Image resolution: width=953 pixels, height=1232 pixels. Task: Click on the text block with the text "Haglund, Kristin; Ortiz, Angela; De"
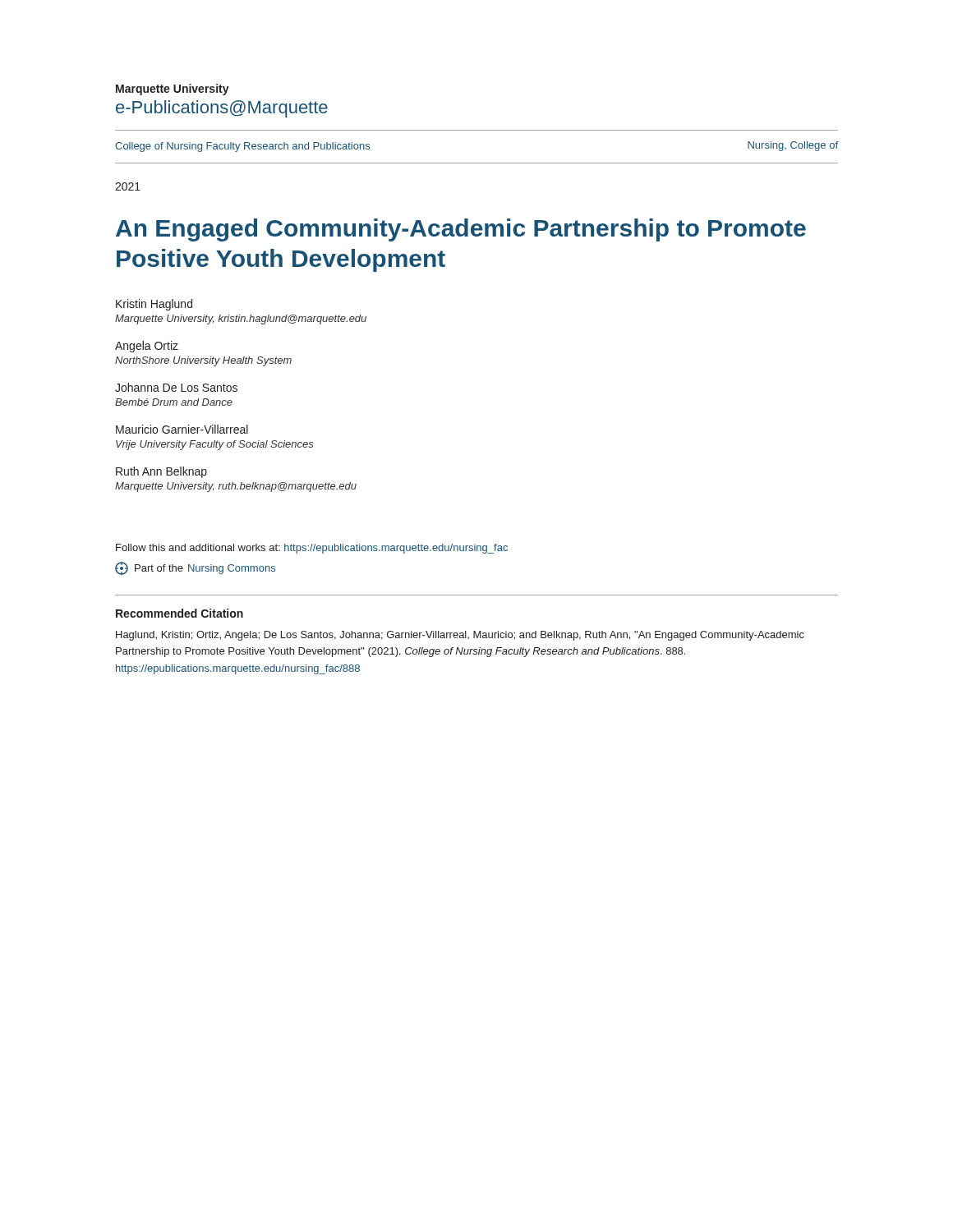coord(460,651)
